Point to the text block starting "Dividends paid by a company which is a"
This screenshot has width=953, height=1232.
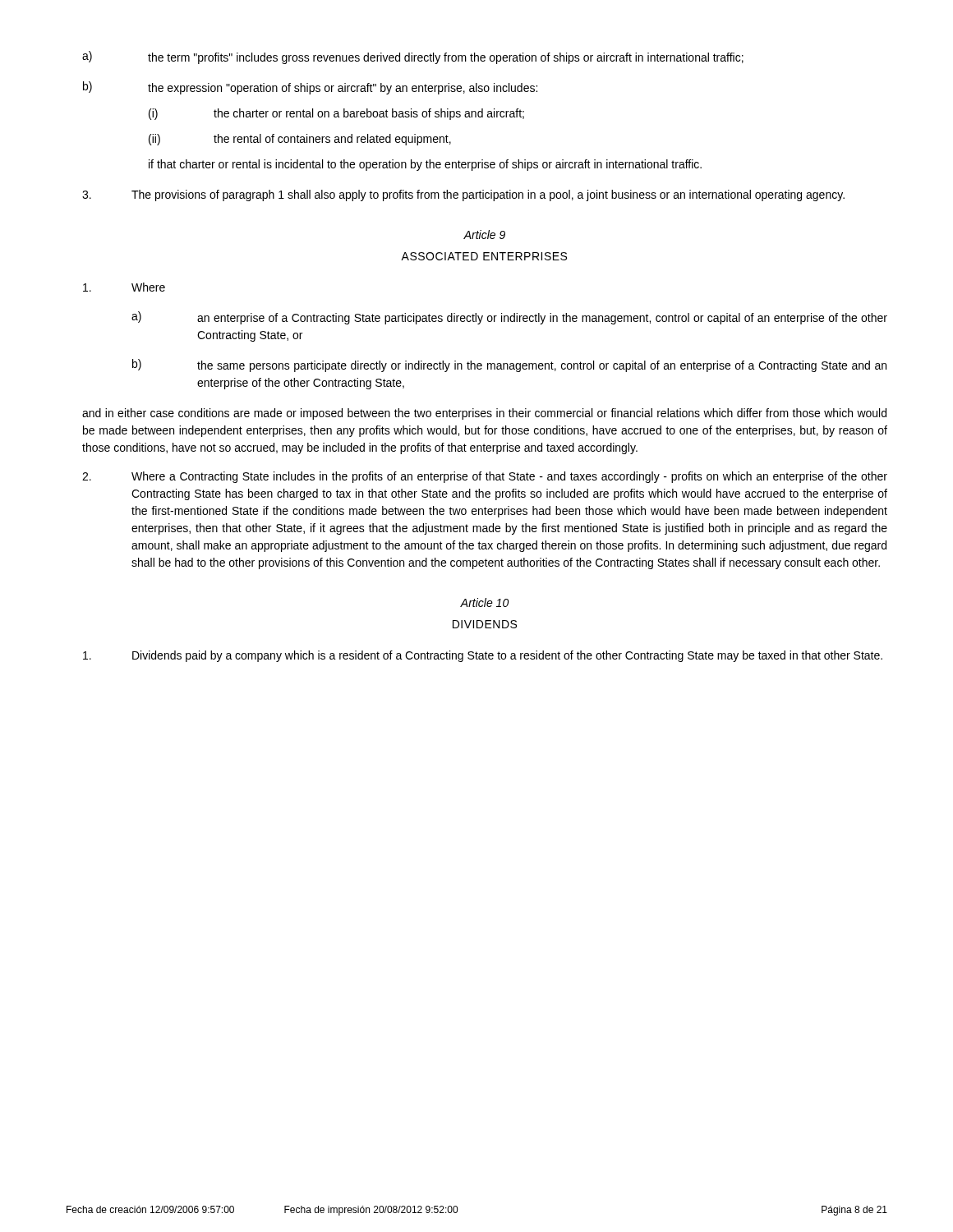485,656
